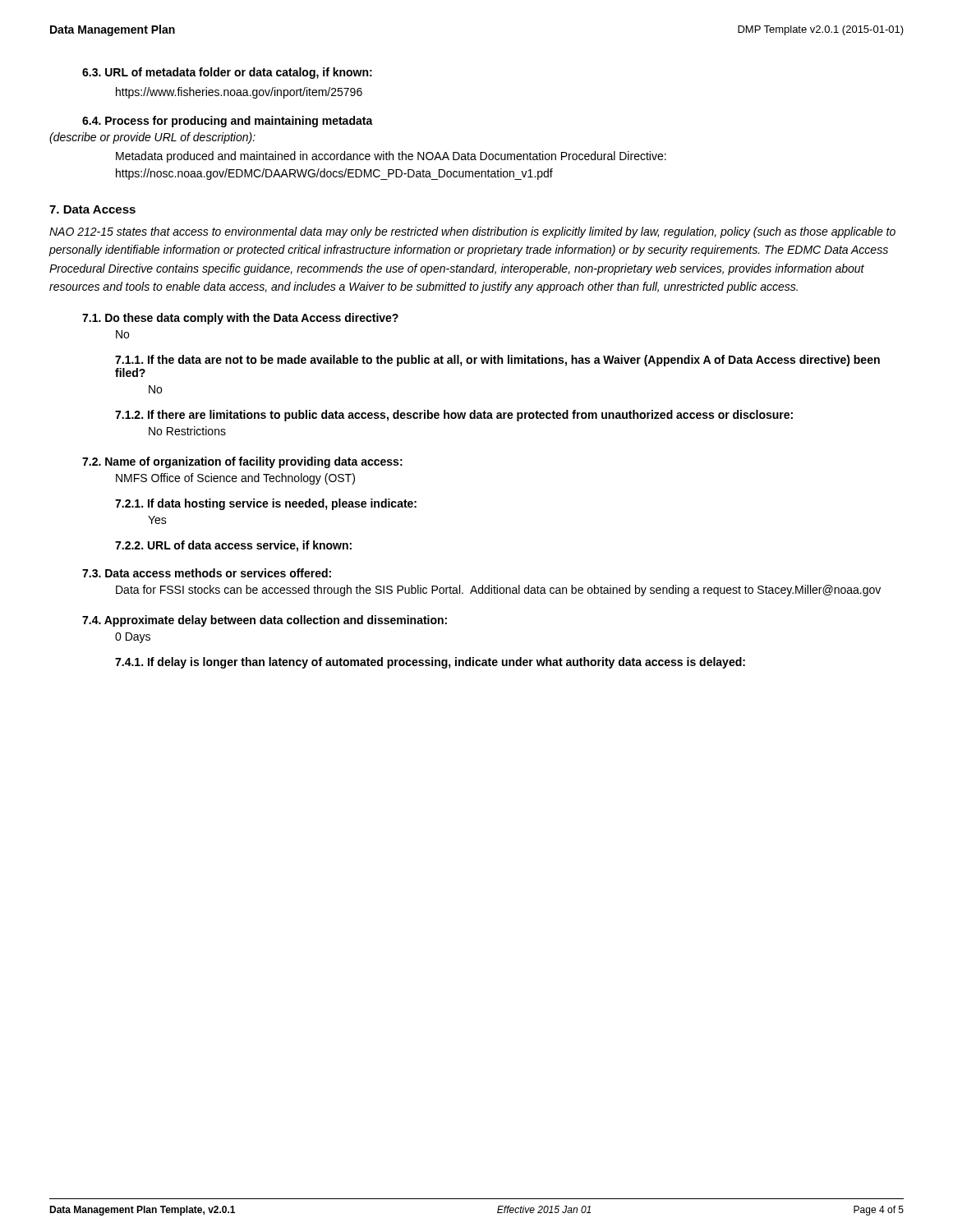
Task: Find the section header with the text "7. Data Access"
Action: click(93, 209)
